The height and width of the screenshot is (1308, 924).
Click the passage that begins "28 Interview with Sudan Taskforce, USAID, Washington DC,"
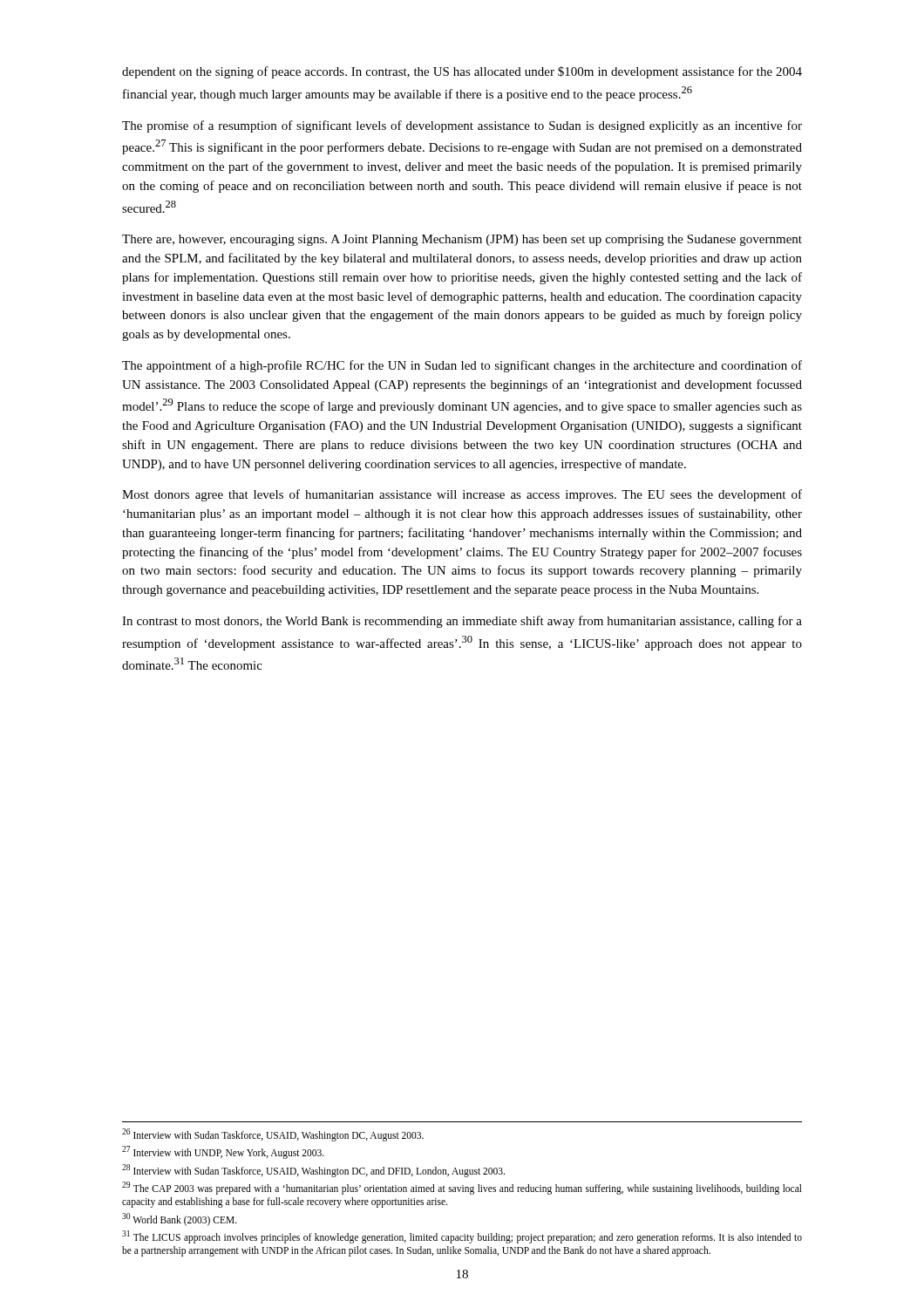tap(314, 1169)
